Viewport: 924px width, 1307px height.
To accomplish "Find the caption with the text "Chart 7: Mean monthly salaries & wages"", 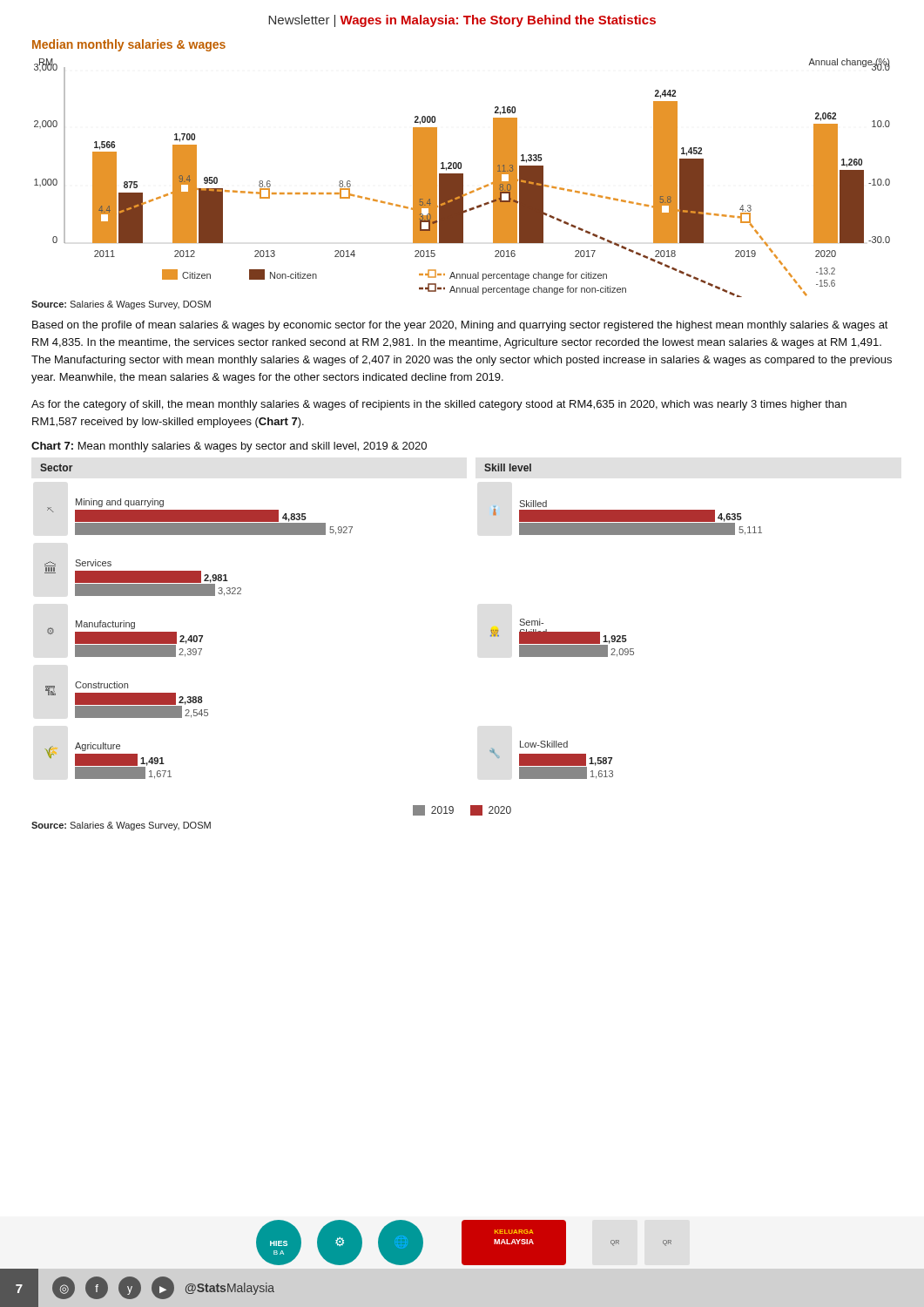I will pos(229,446).
